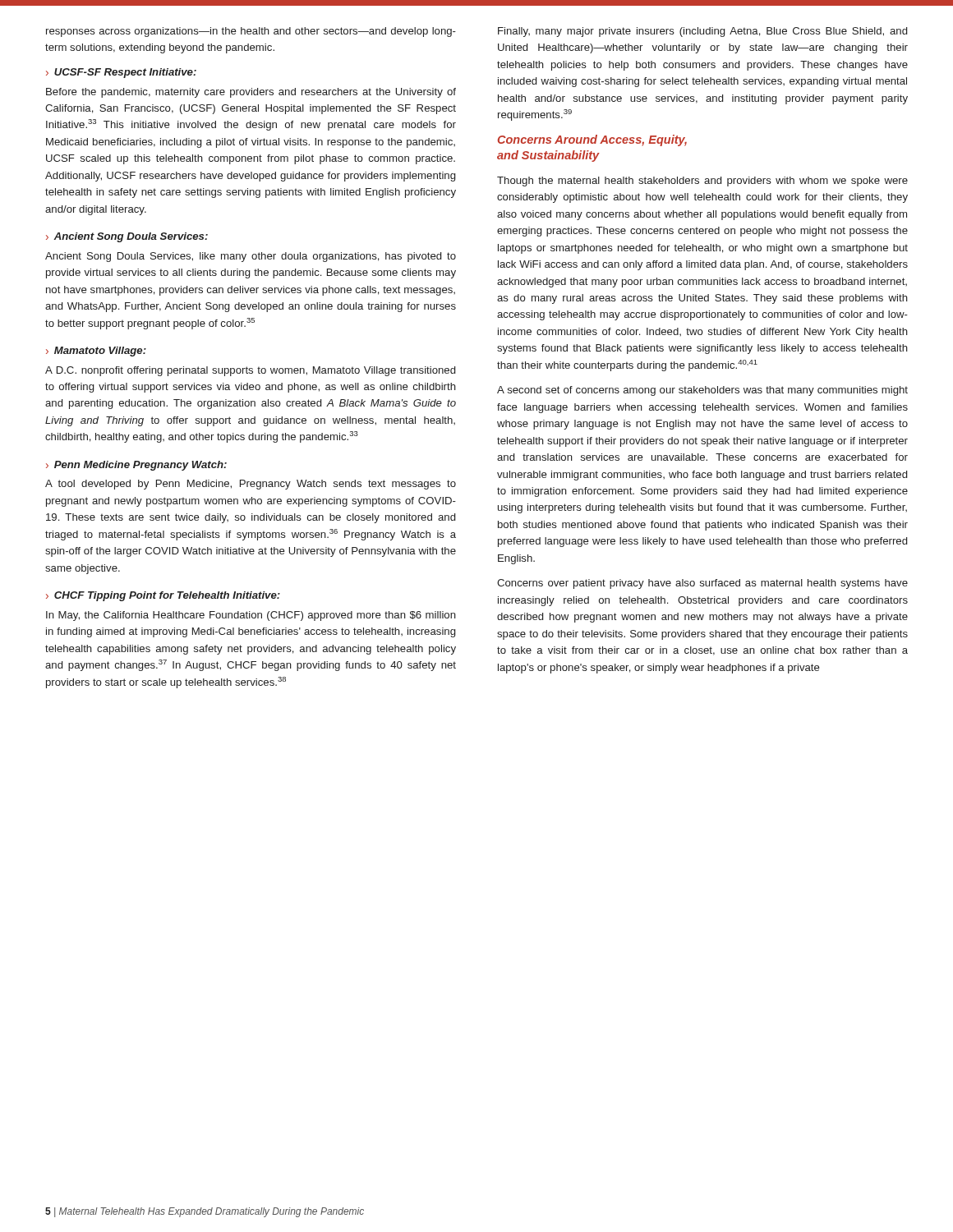Find the passage starting "Concerns over patient"
This screenshot has height=1232, width=953.
[x=702, y=626]
